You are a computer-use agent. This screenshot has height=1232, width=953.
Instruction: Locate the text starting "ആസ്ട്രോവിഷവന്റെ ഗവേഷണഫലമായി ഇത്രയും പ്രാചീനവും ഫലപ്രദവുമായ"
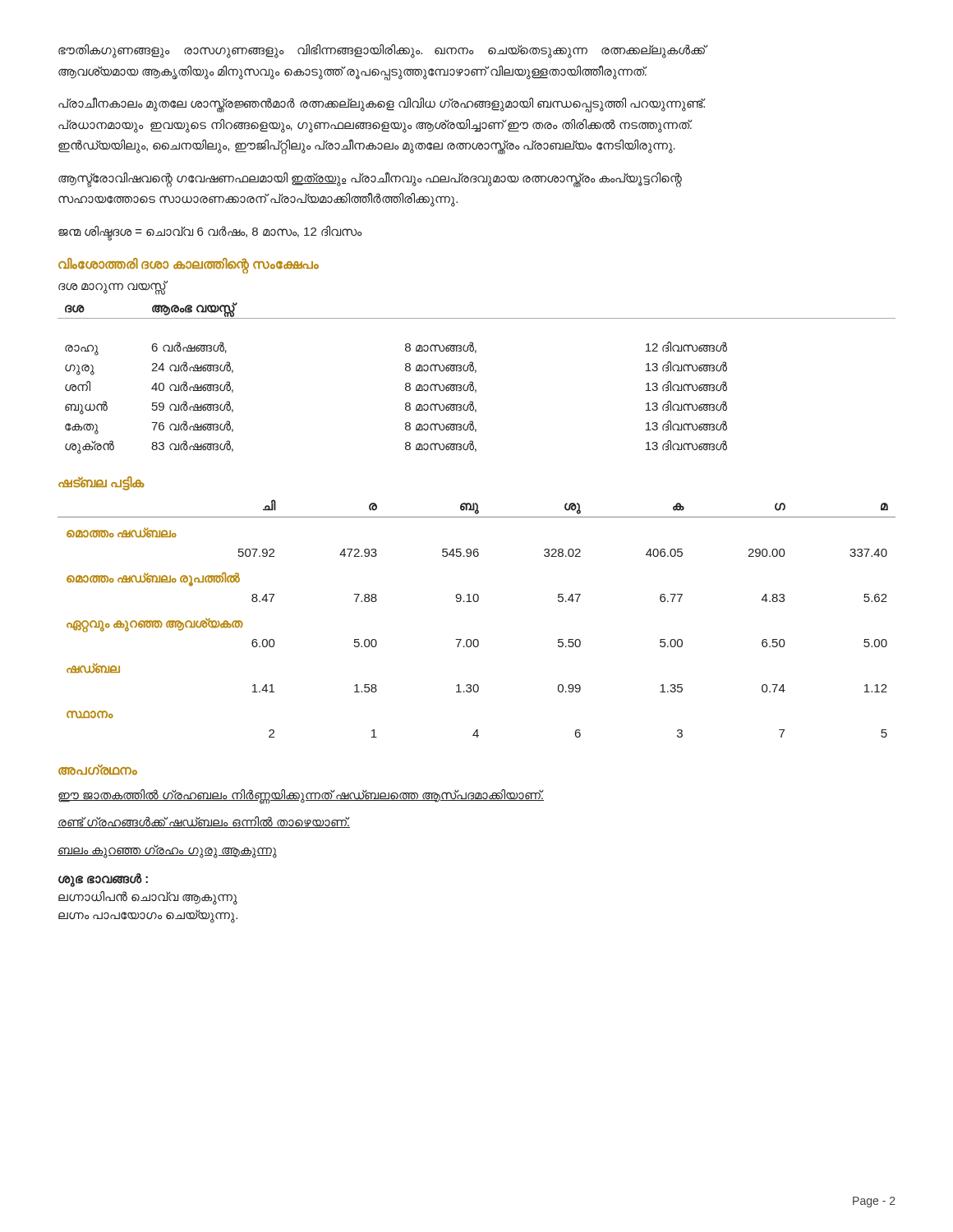pos(370,188)
